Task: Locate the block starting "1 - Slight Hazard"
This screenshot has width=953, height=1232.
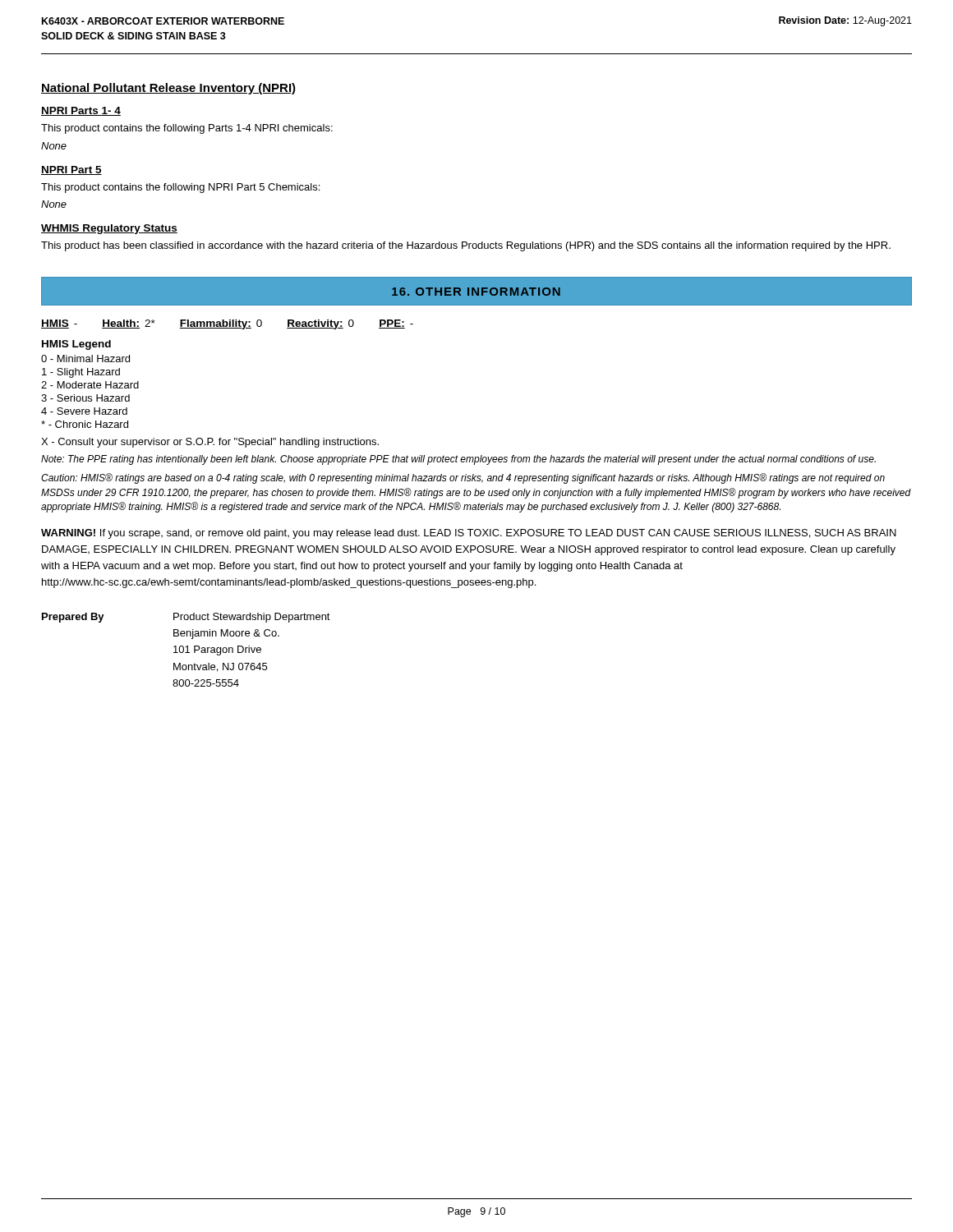Action: pyautogui.click(x=81, y=371)
